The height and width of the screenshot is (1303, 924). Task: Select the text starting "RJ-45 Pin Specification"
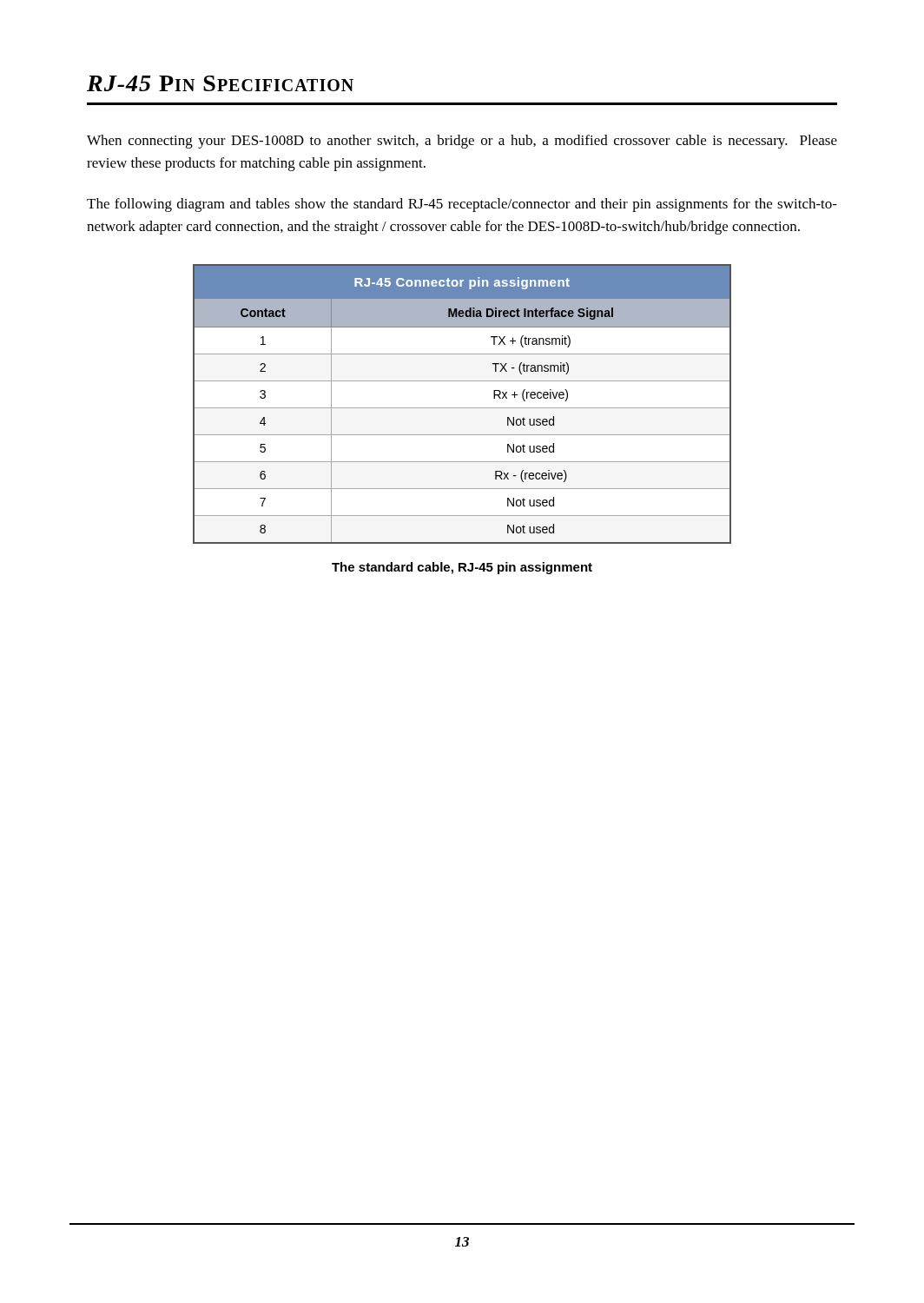pos(221,83)
